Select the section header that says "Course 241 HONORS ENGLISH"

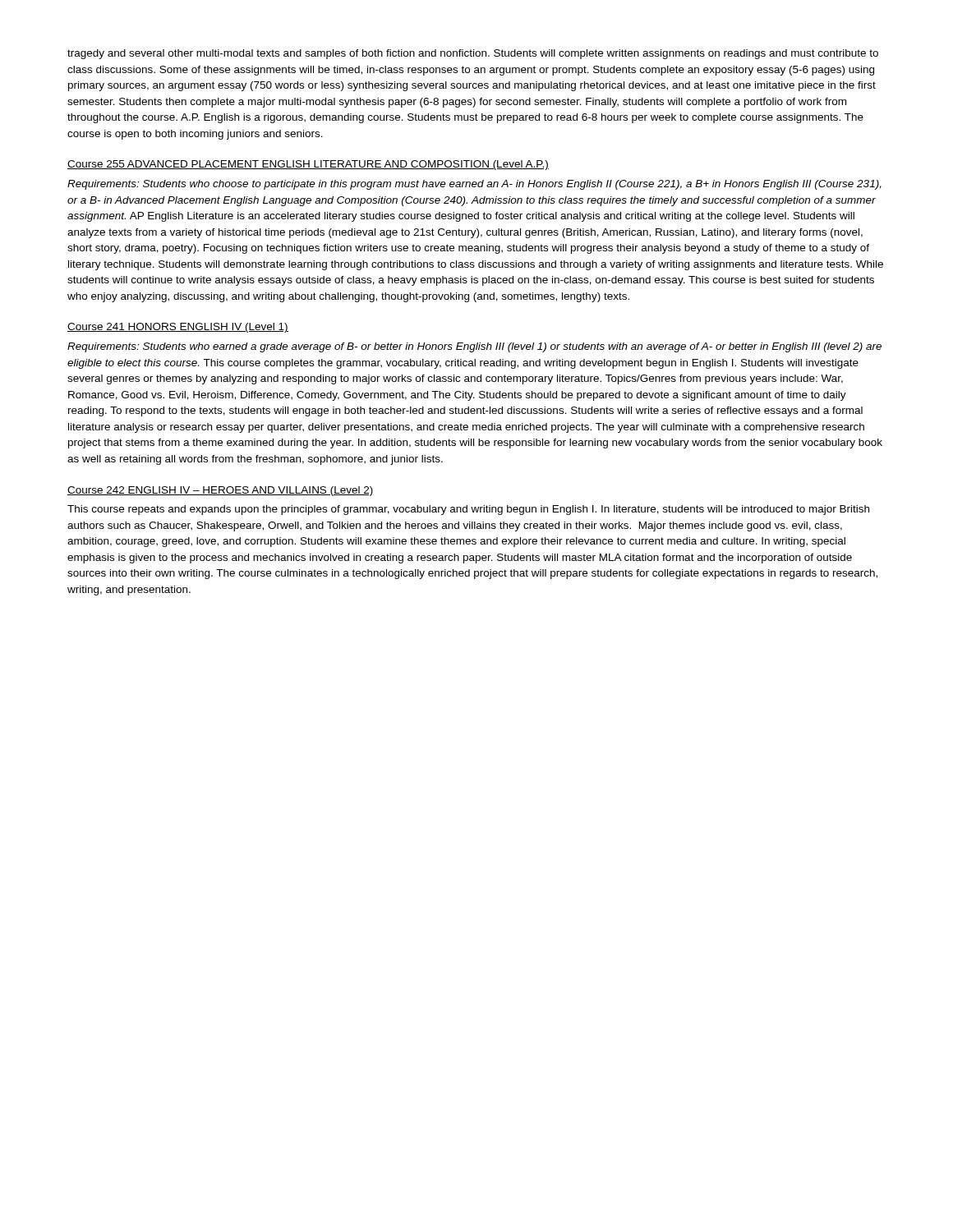[x=178, y=328]
